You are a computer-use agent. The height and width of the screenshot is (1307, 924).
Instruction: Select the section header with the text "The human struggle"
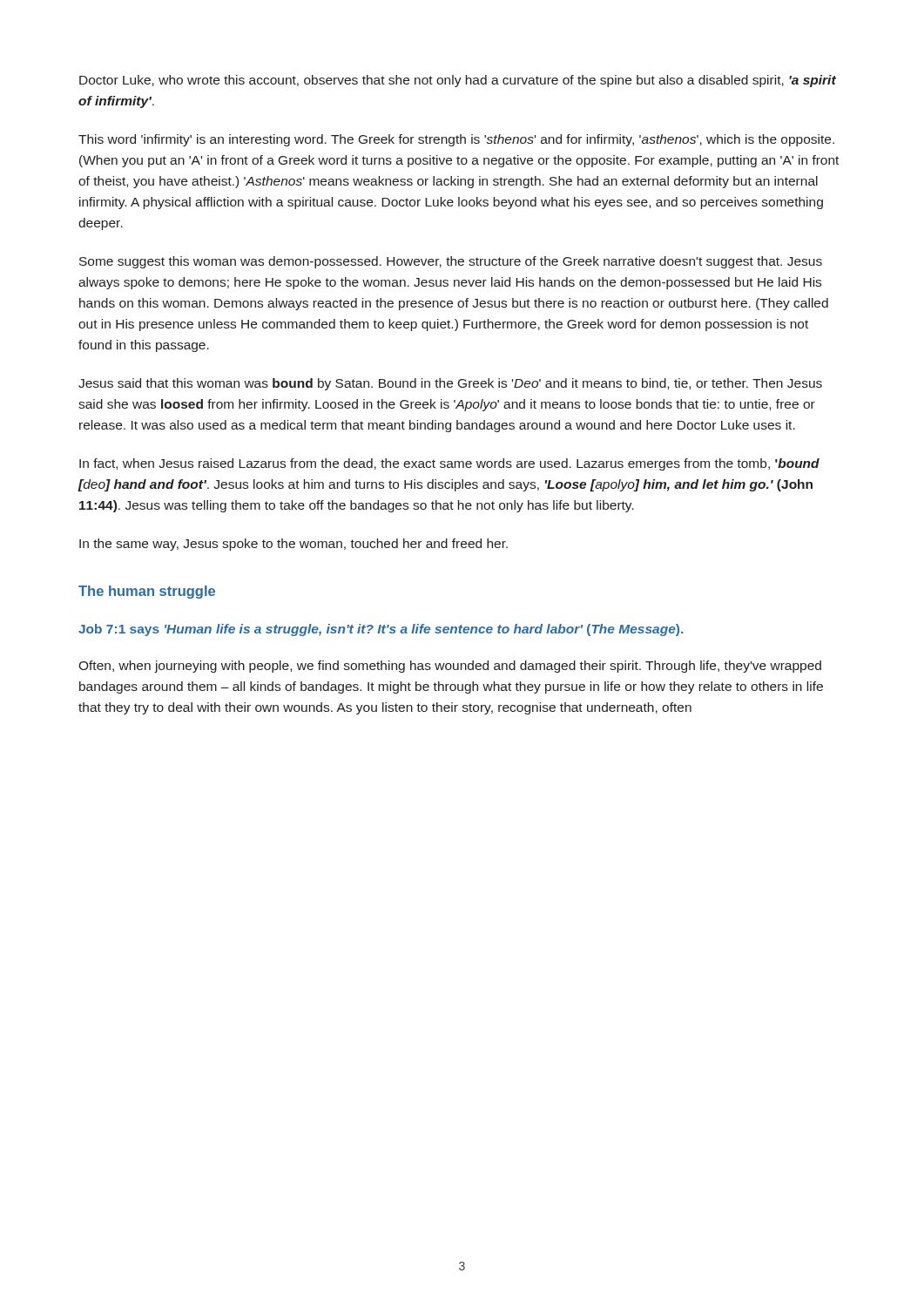[147, 591]
